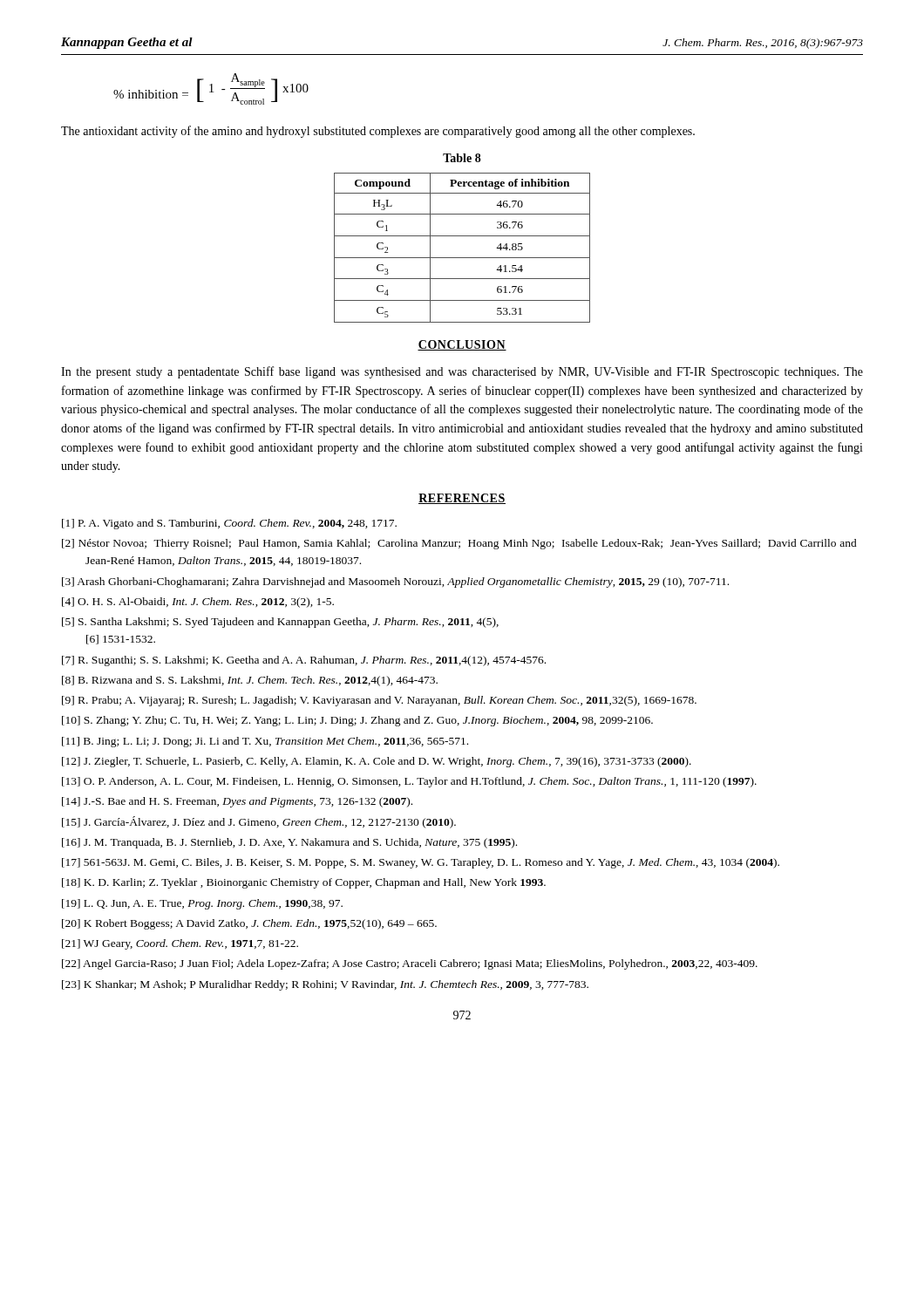Where is the passage that starts "[18] K. D. Karlin; Z. Tyeklar ,"?
Image resolution: width=924 pixels, height=1308 pixels.
(x=304, y=882)
